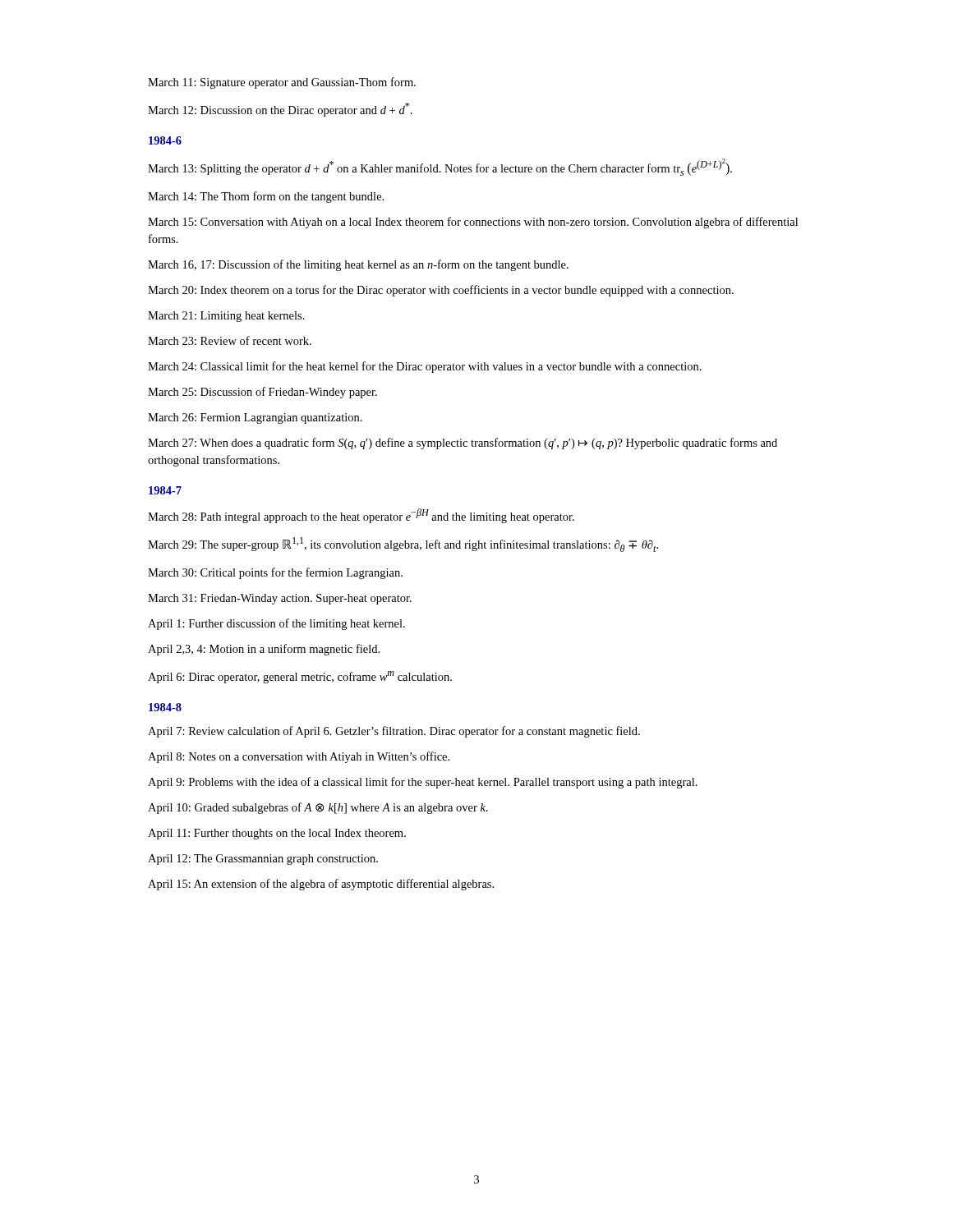Find the passage starting "March 31: Friedan-Winday action. Super-heat"

pyautogui.click(x=280, y=598)
